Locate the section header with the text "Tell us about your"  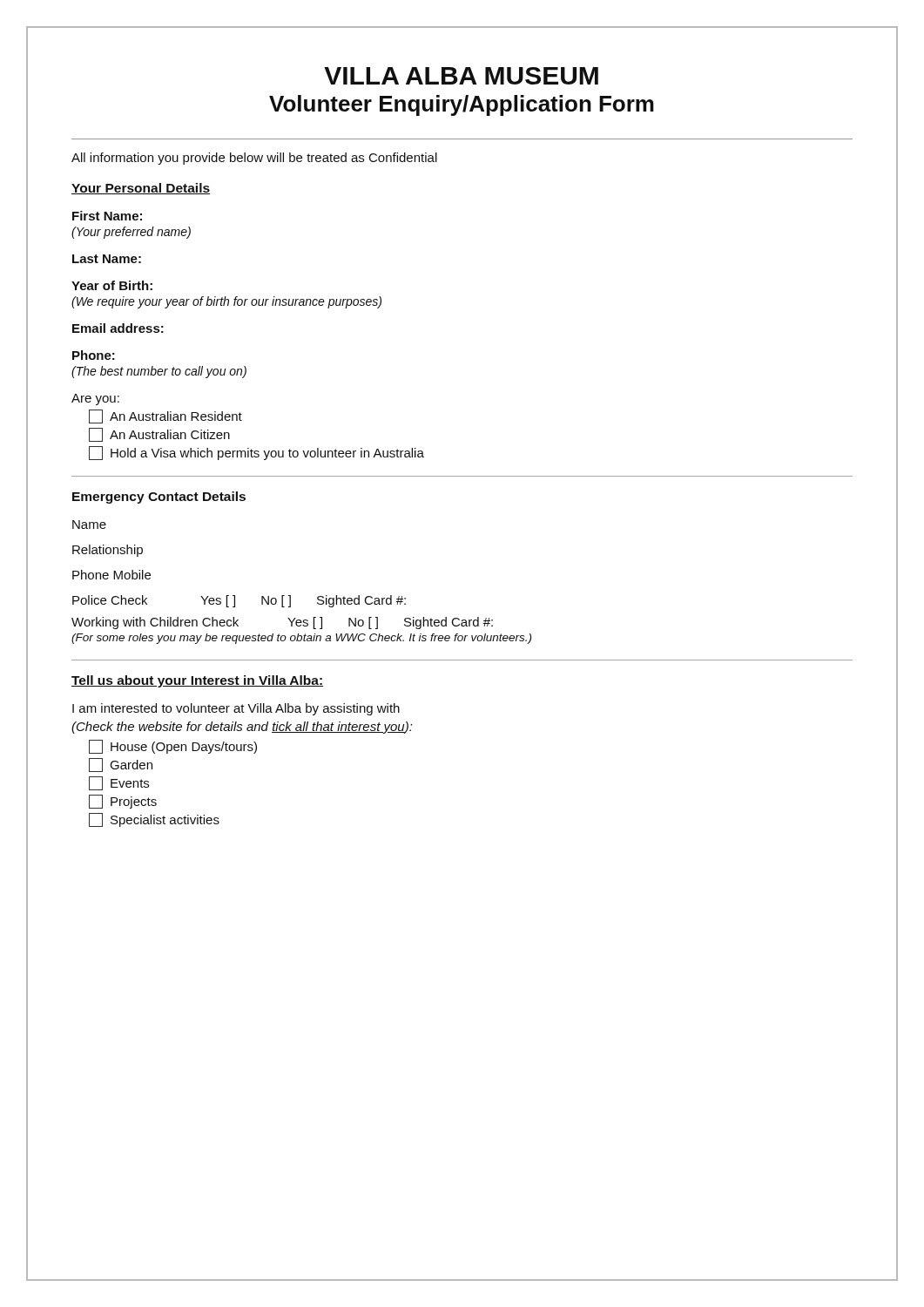(x=197, y=680)
